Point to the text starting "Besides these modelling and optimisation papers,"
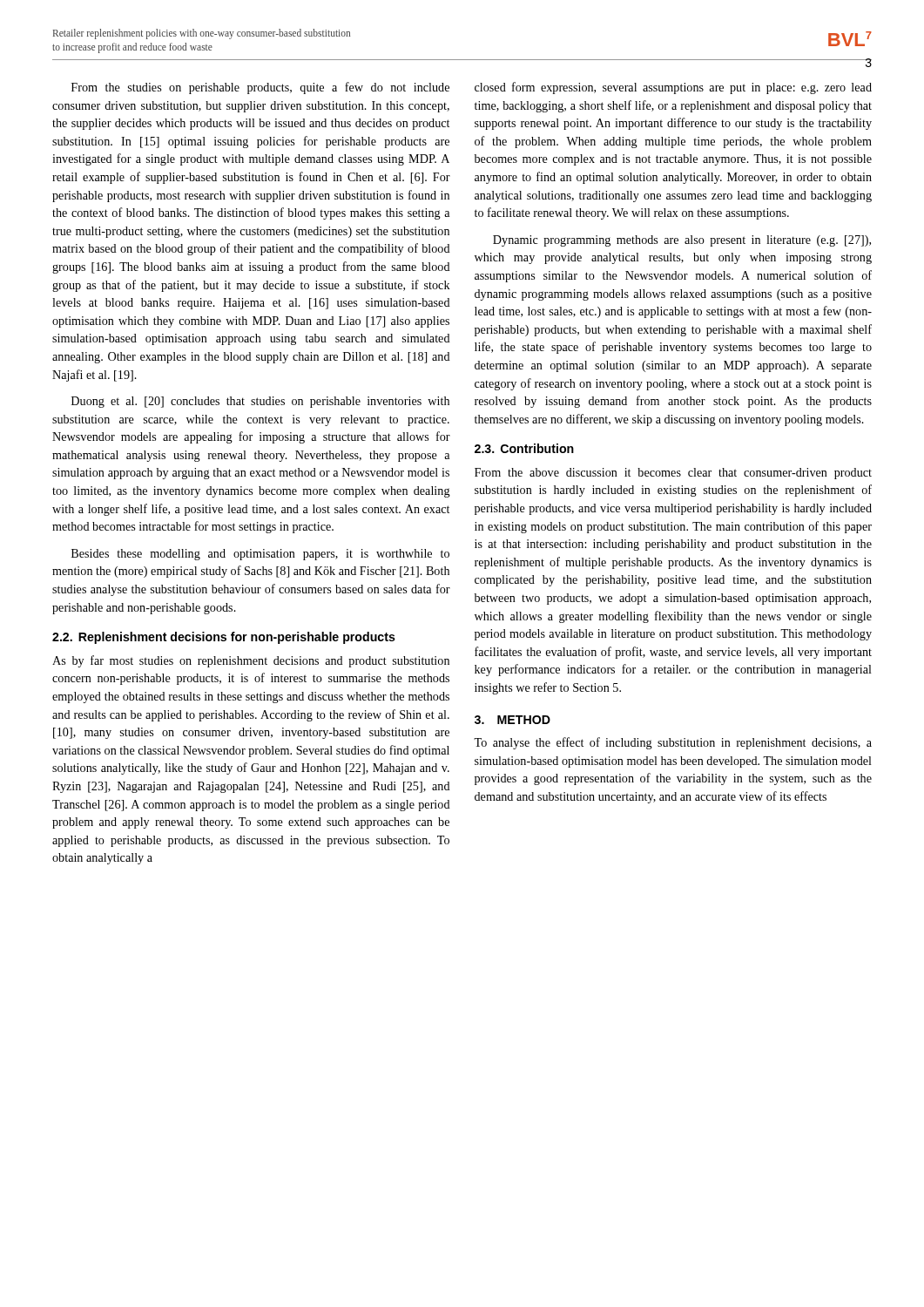The height and width of the screenshot is (1307, 924). (x=251, y=580)
